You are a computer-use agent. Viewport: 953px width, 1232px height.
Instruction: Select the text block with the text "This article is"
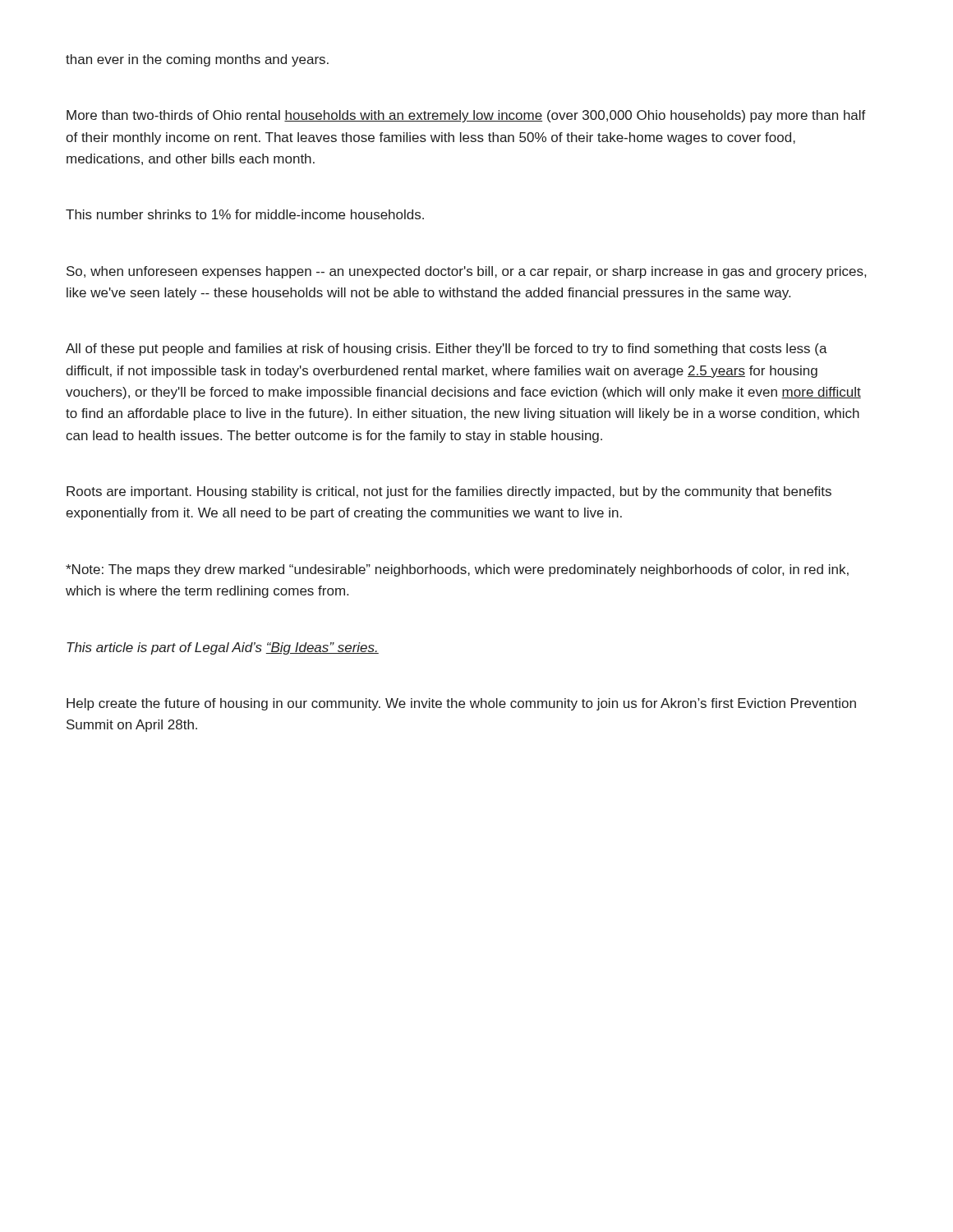pyautogui.click(x=222, y=647)
